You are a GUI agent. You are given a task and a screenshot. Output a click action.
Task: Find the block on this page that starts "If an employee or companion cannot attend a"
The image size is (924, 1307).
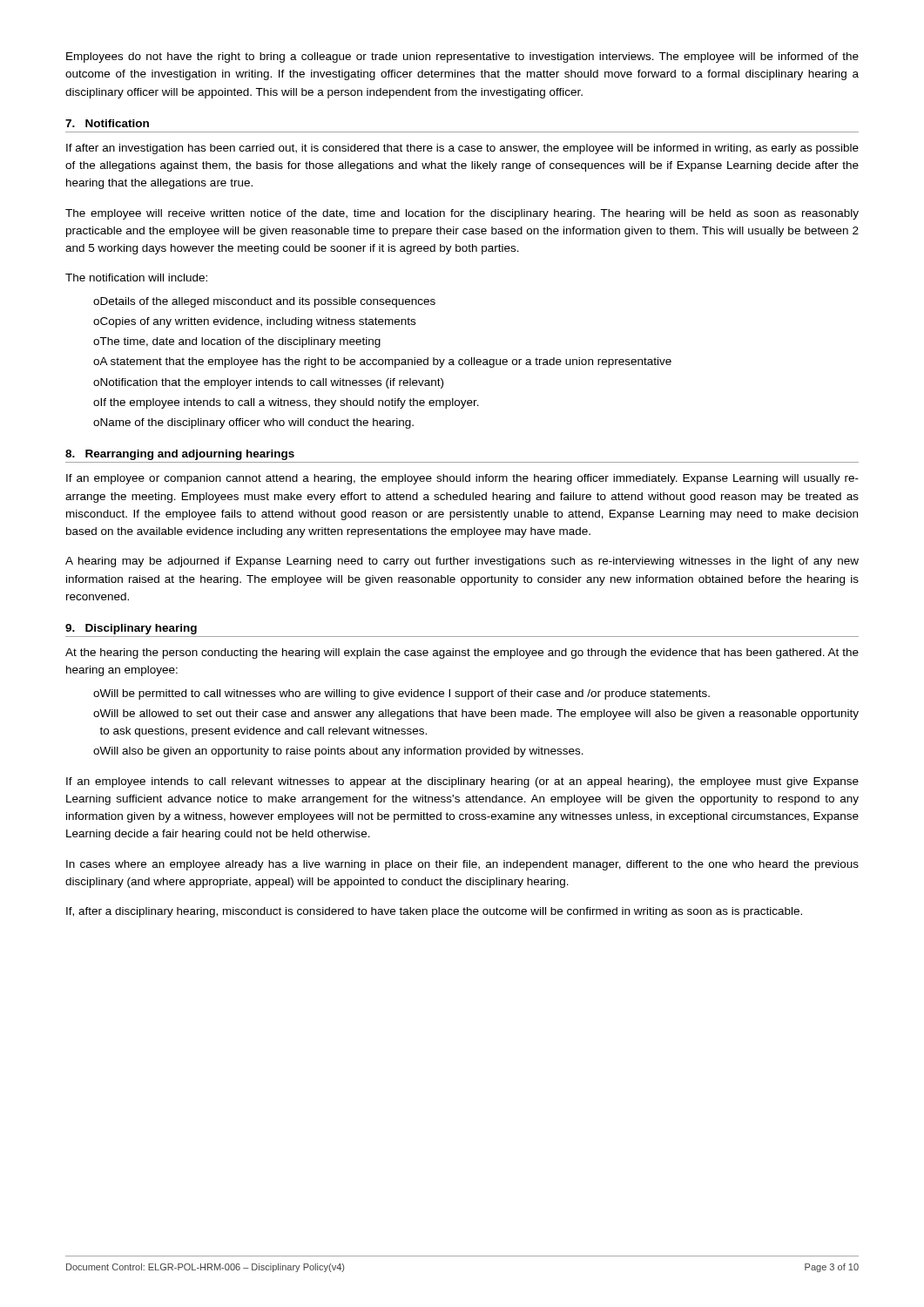point(462,505)
